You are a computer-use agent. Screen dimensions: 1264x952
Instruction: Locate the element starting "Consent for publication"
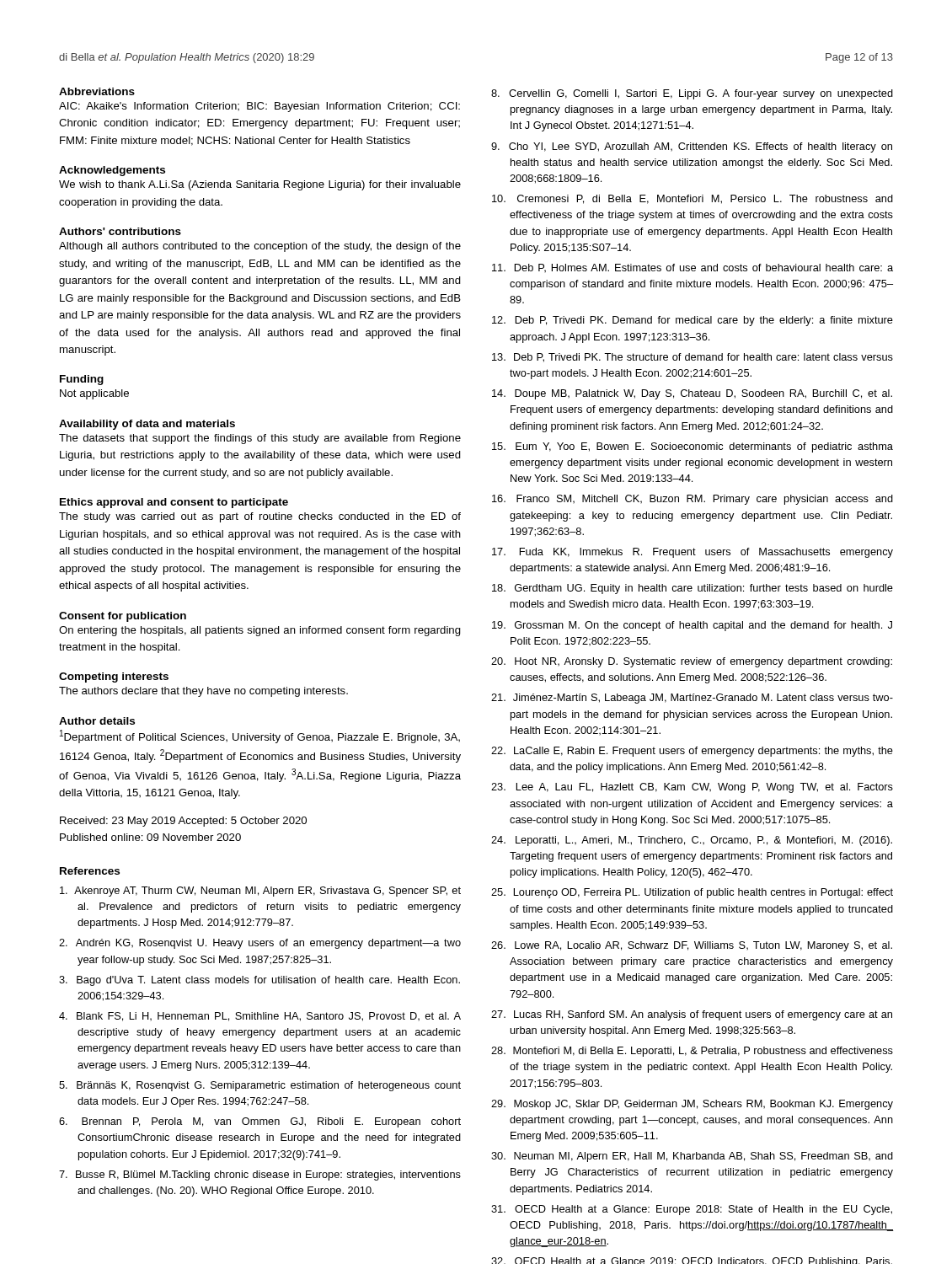click(x=123, y=615)
